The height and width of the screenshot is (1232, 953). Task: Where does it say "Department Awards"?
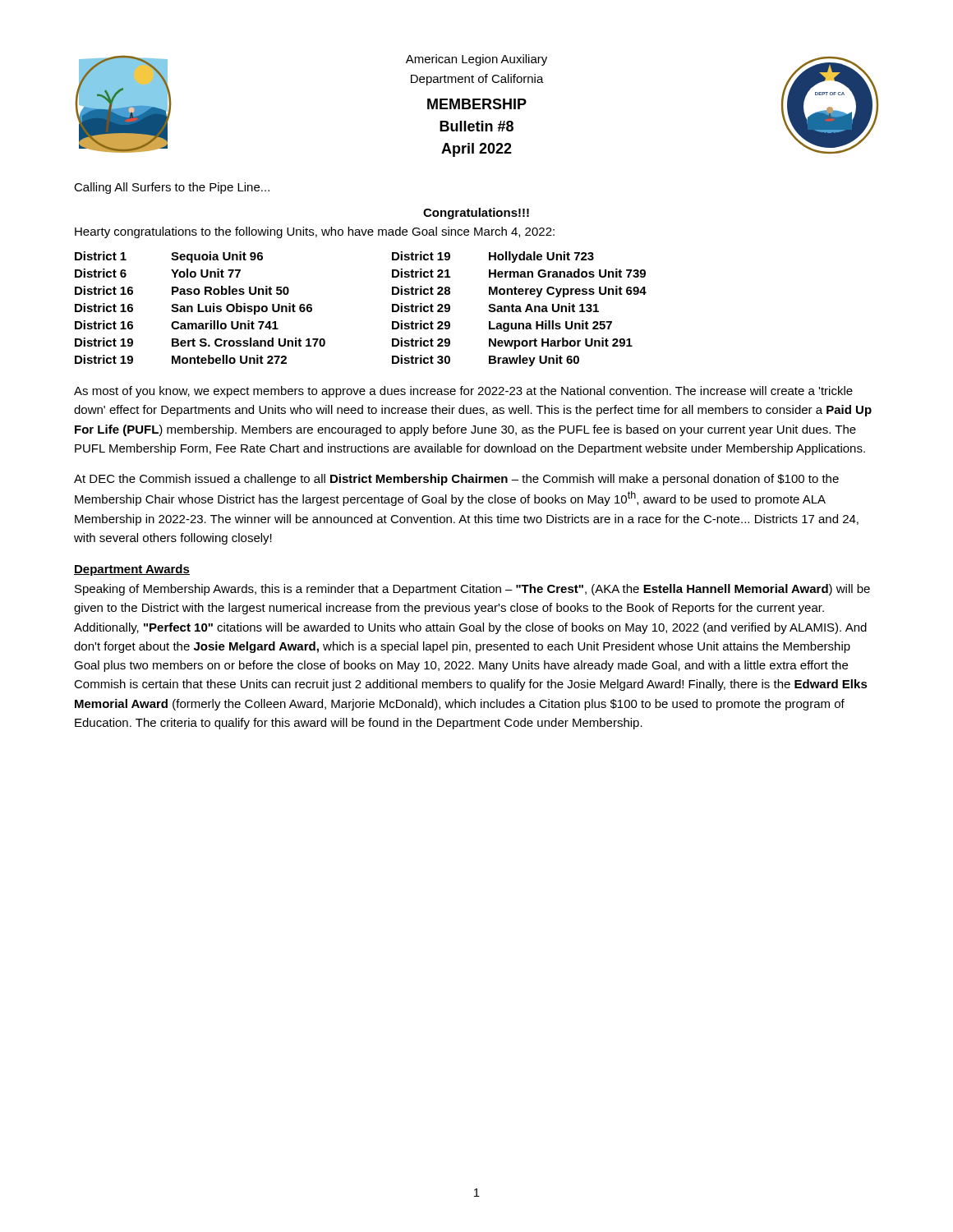pos(132,569)
